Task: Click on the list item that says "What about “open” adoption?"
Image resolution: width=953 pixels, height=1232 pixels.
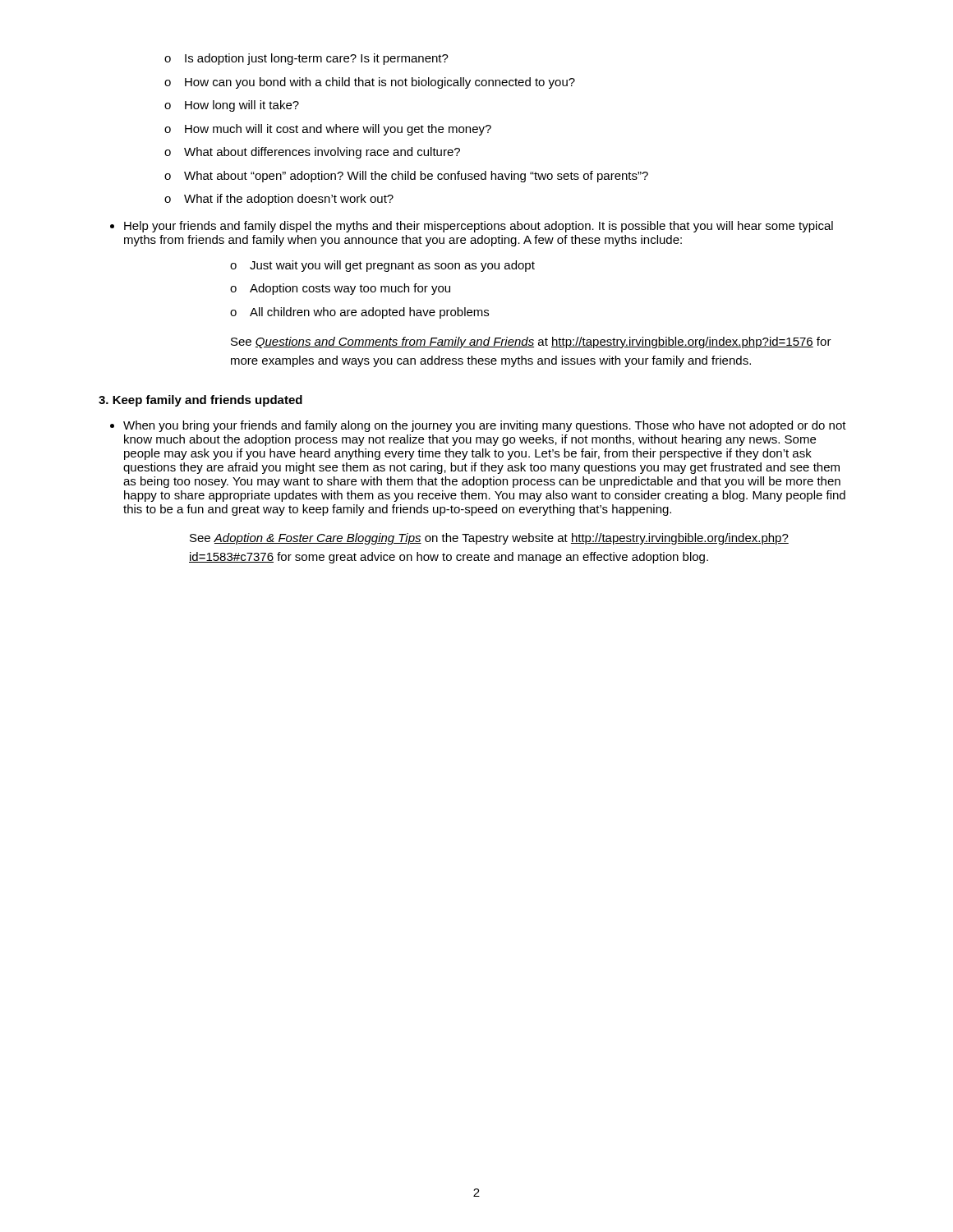Action: coord(509,176)
